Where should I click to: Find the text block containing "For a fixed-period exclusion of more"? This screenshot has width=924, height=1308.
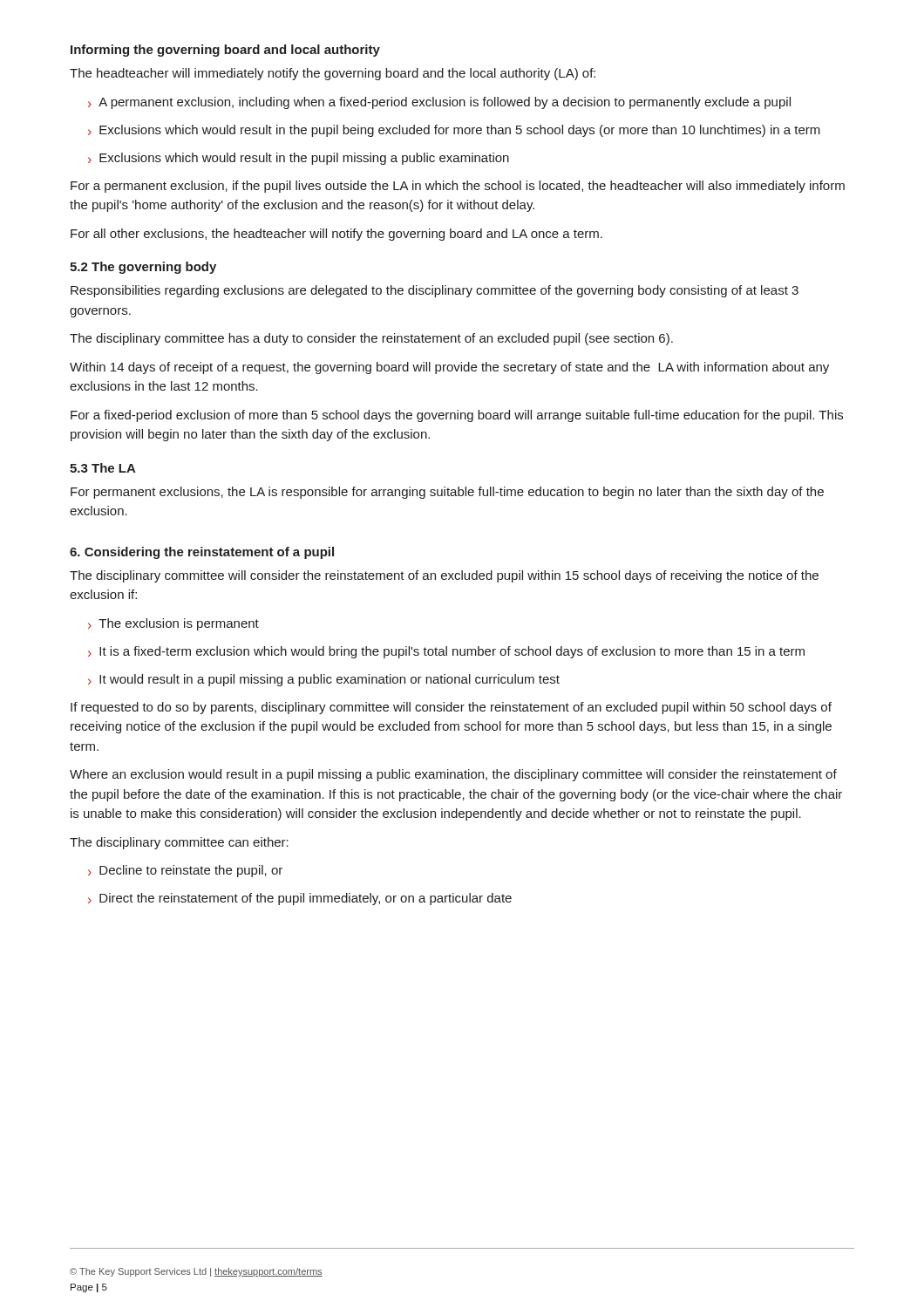pyautogui.click(x=457, y=424)
